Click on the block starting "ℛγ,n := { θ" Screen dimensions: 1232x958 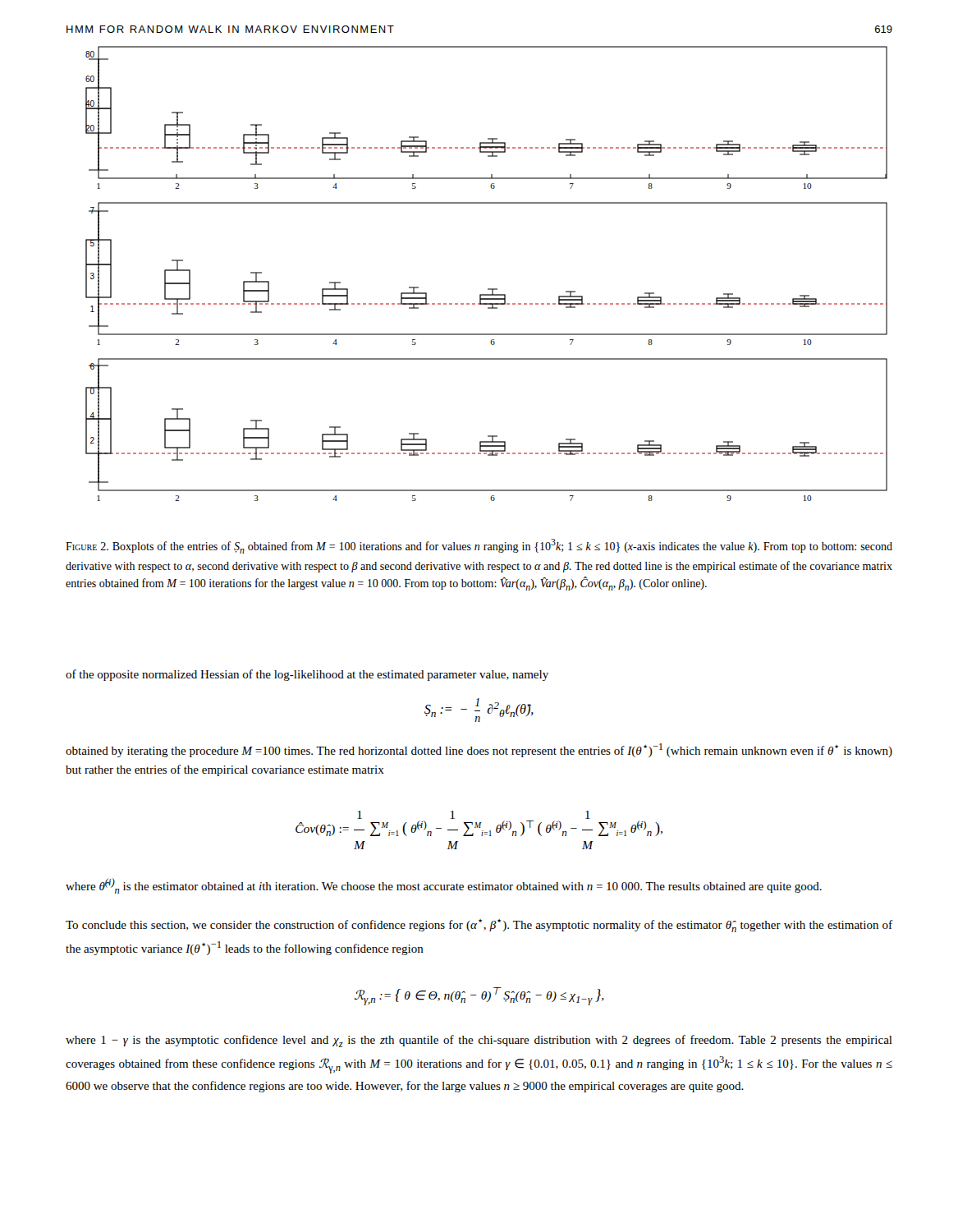coord(479,995)
